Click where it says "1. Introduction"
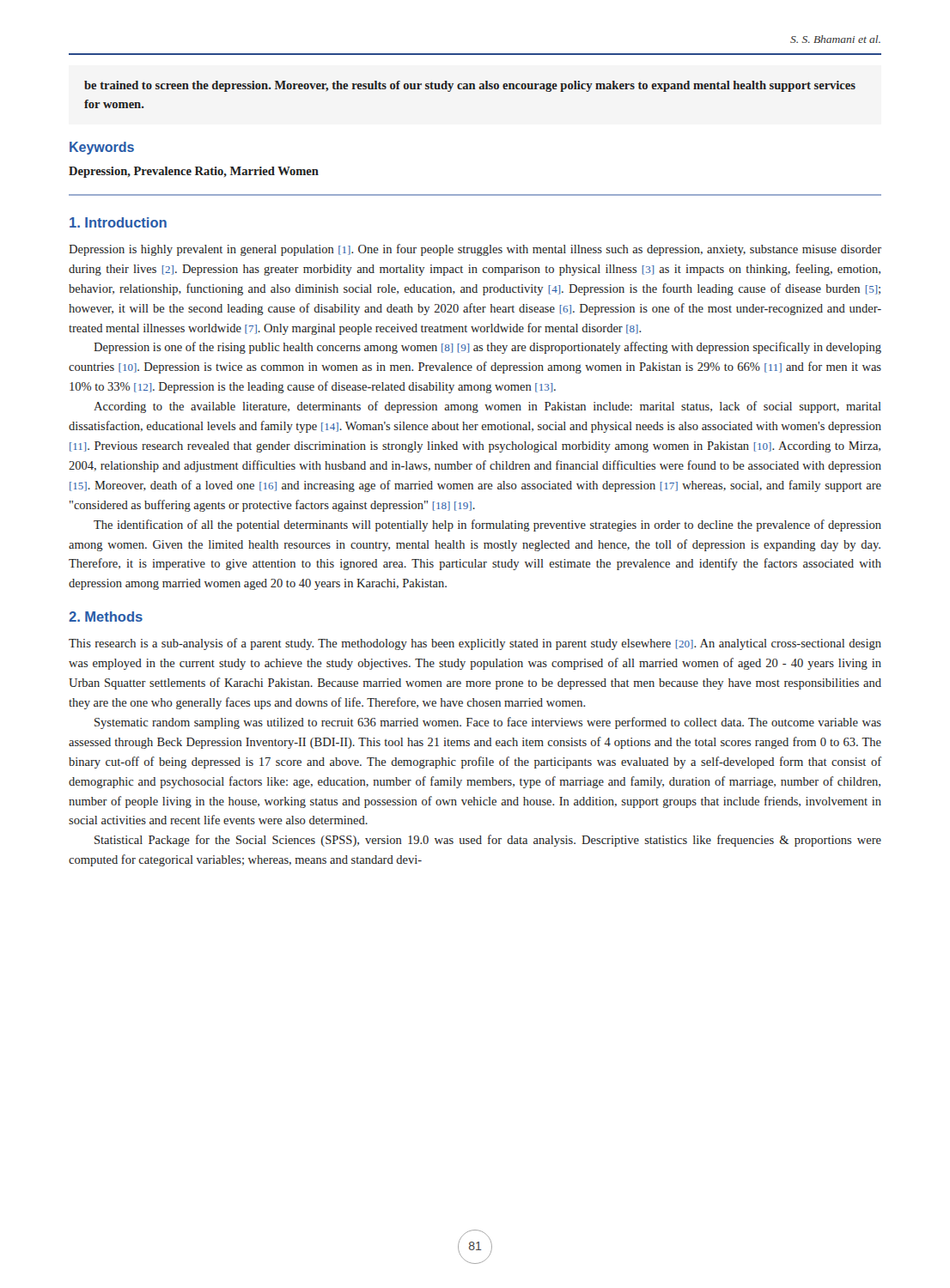This screenshot has width=950, height=1288. tap(118, 222)
